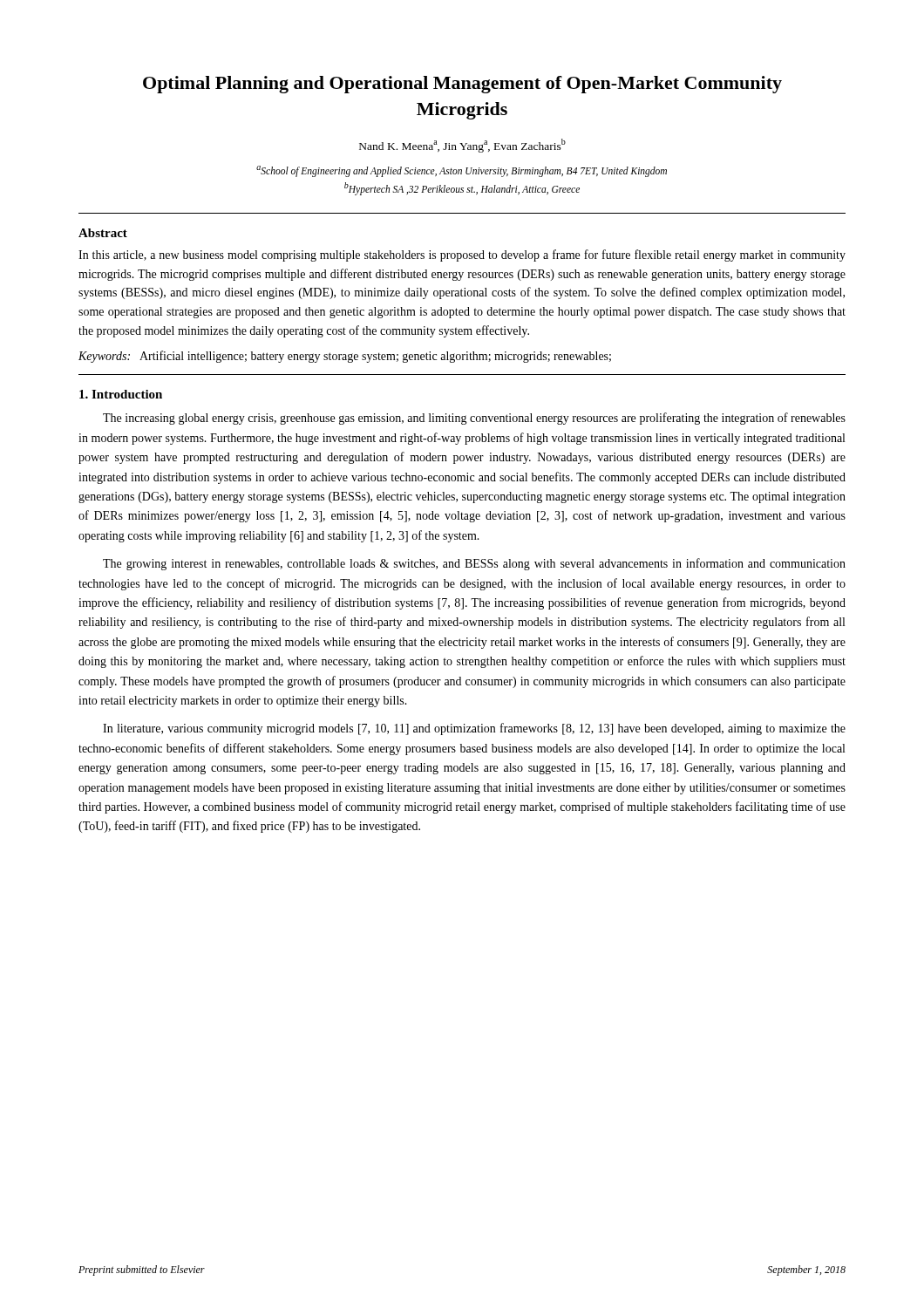Locate the text block starting "In this article, a new business model"

462,293
